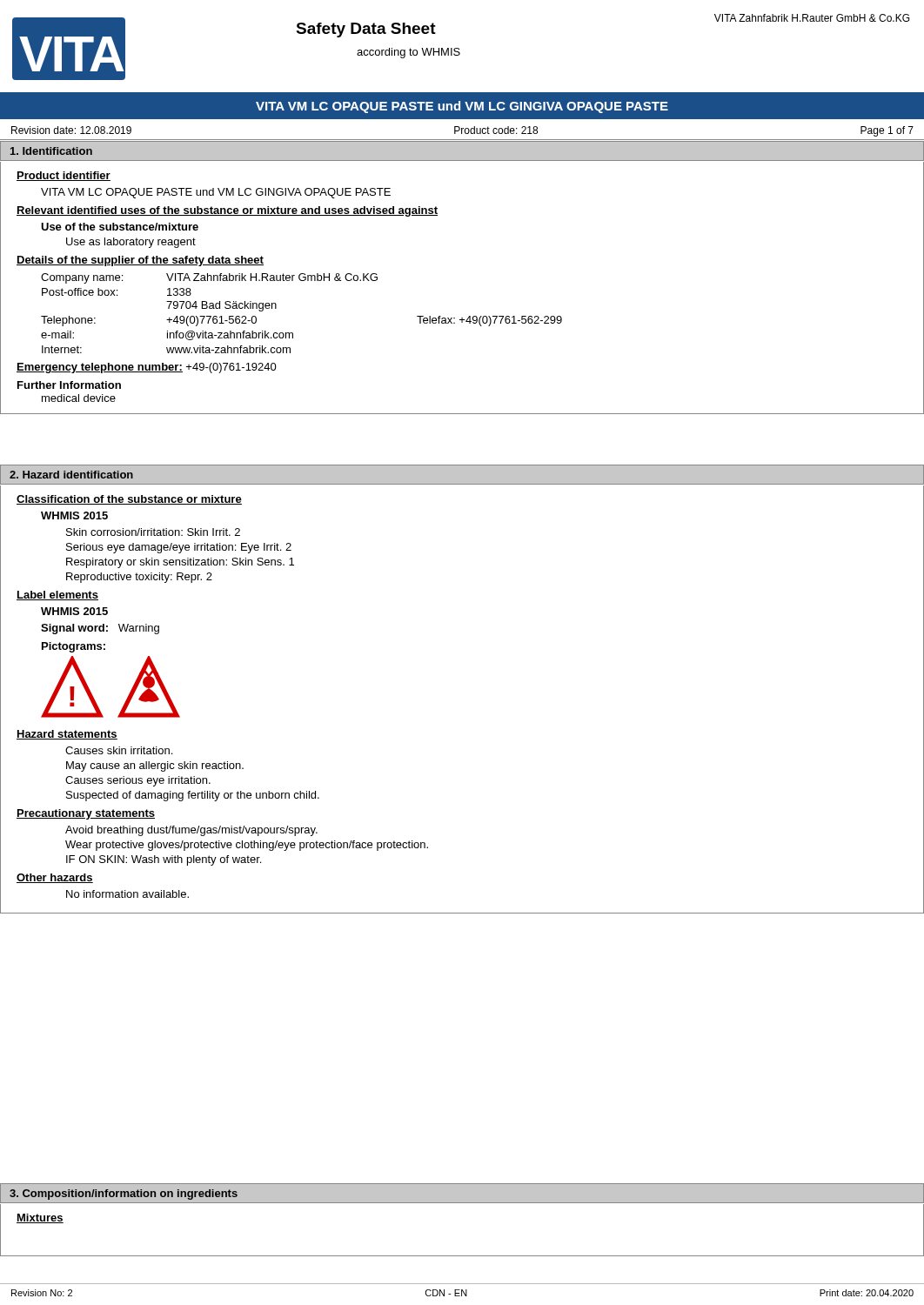
Task: Click on the illustration
Action: point(474,687)
